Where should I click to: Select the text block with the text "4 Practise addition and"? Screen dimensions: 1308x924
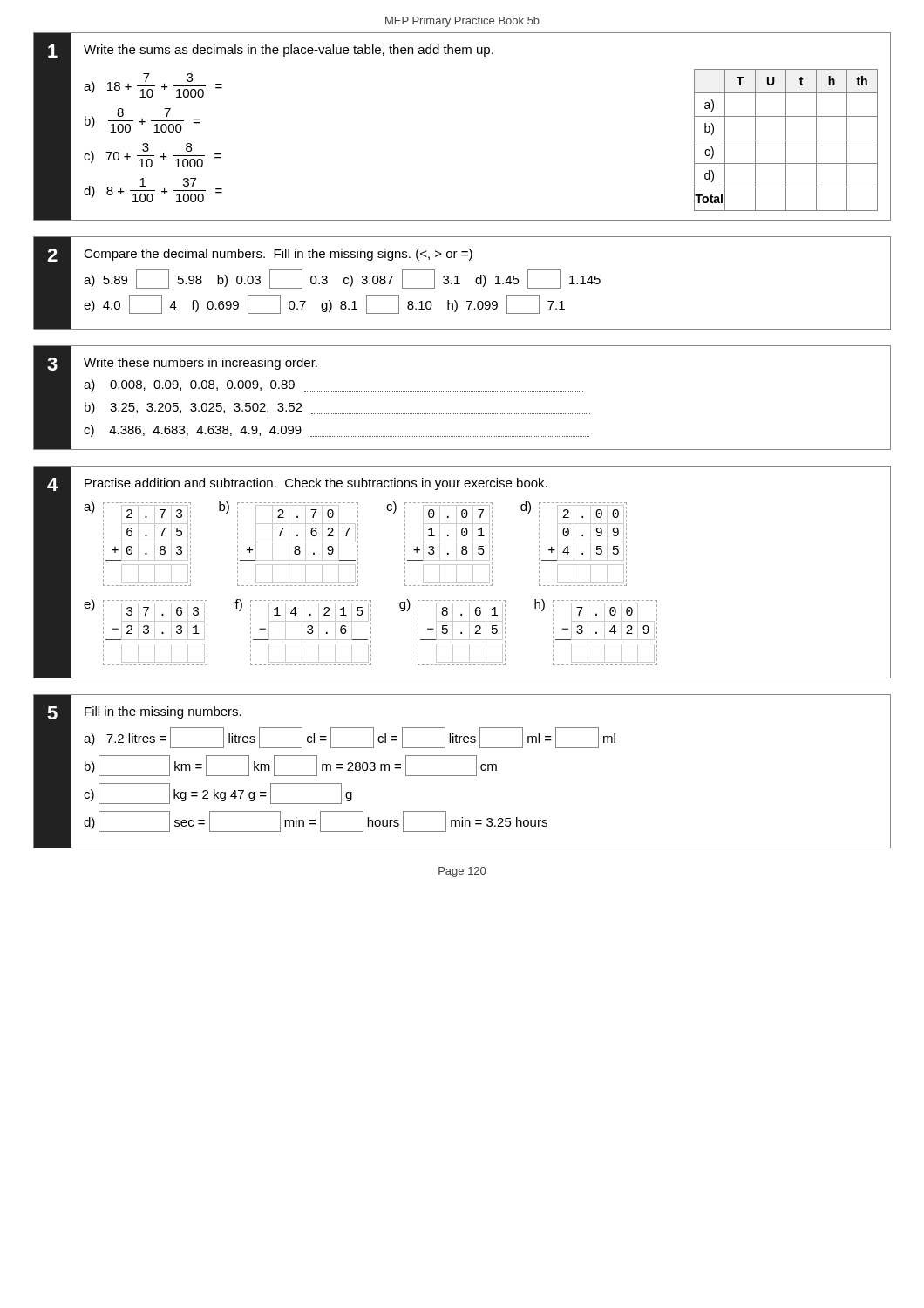(462, 572)
